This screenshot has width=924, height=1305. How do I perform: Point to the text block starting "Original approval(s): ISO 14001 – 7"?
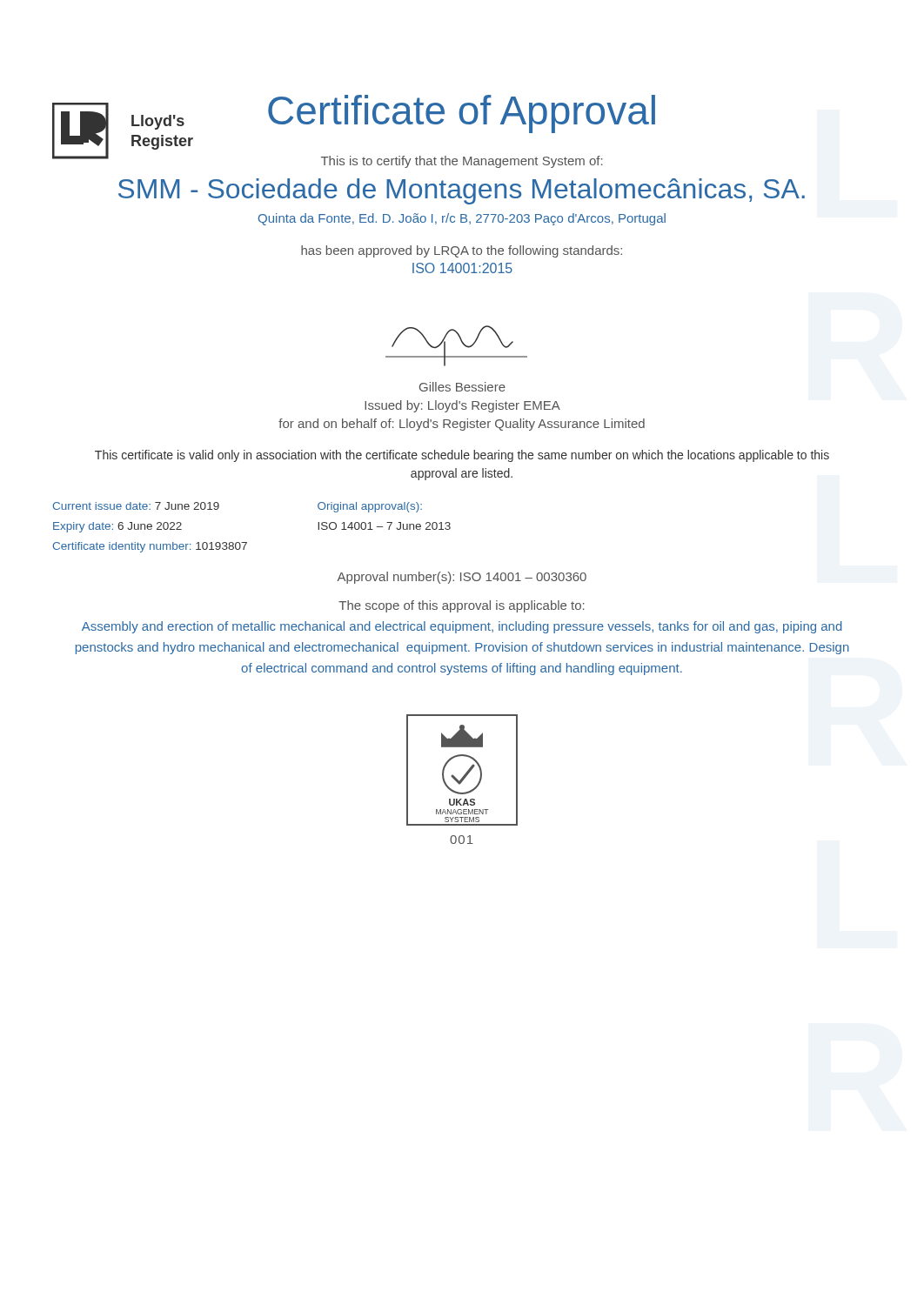[384, 516]
